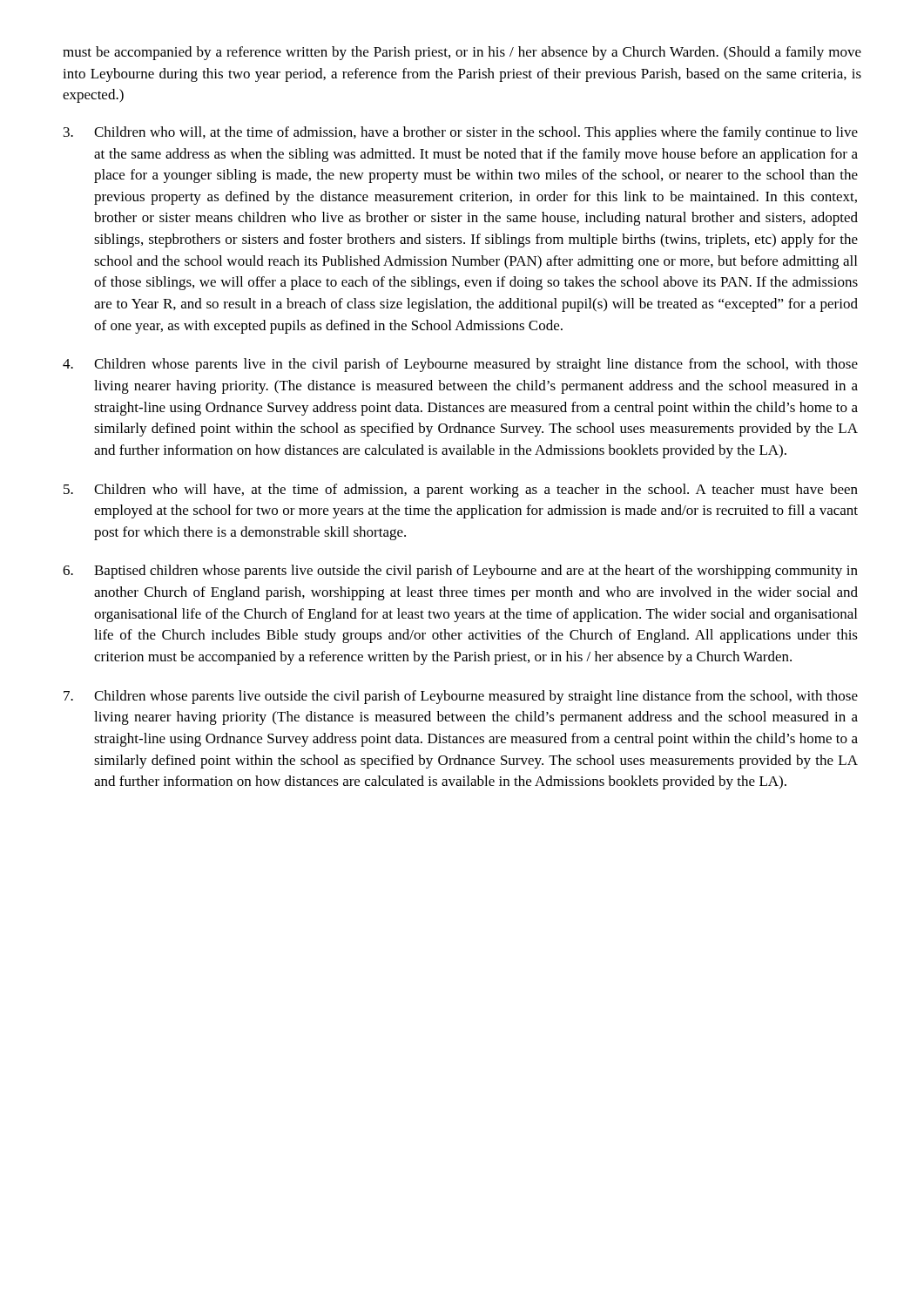
Task: Navigate to the passage starting "Children whose parents live outside the civil"
Action: tap(460, 739)
